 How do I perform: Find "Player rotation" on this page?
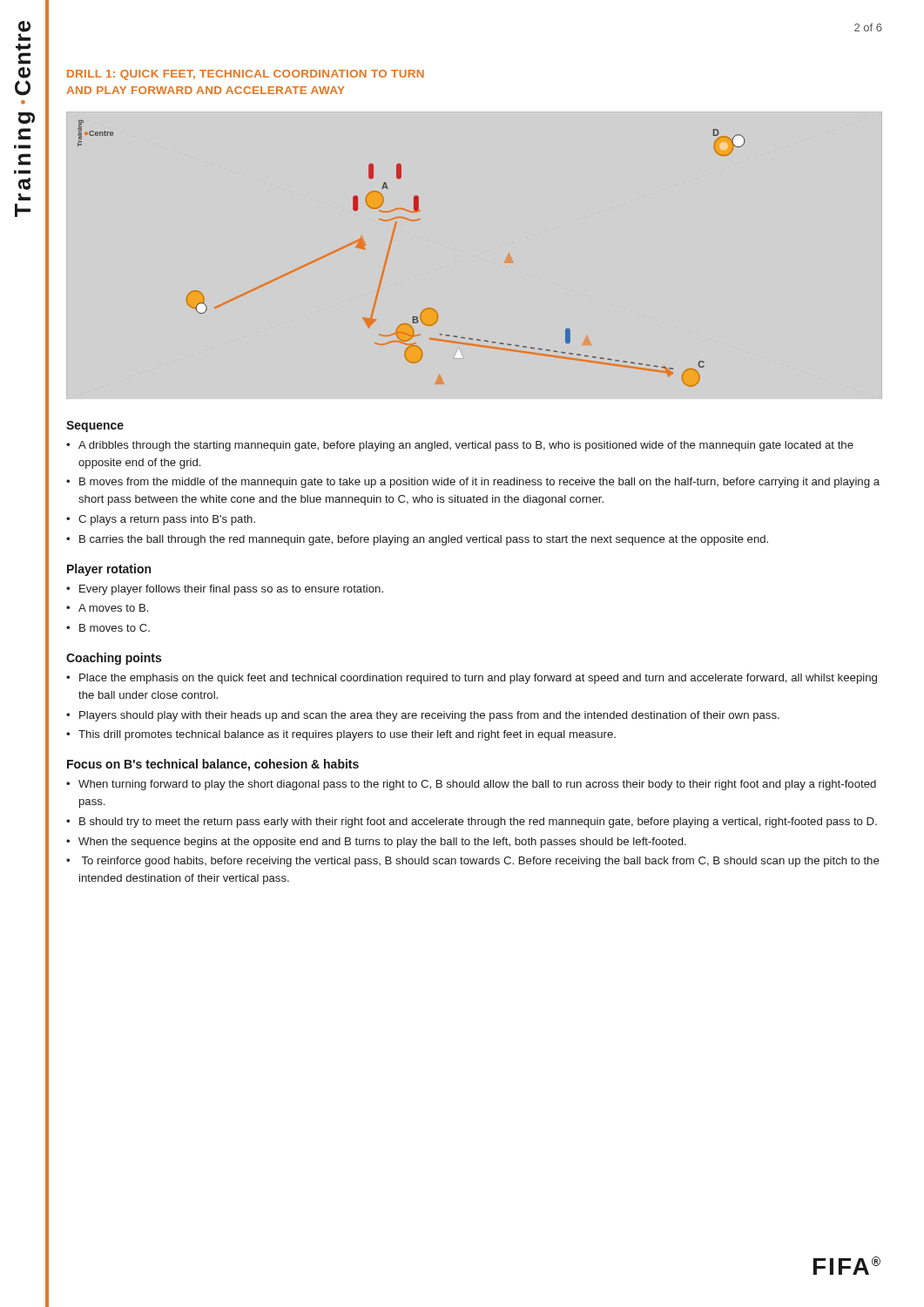pyautogui.click(x=109, y=569)
